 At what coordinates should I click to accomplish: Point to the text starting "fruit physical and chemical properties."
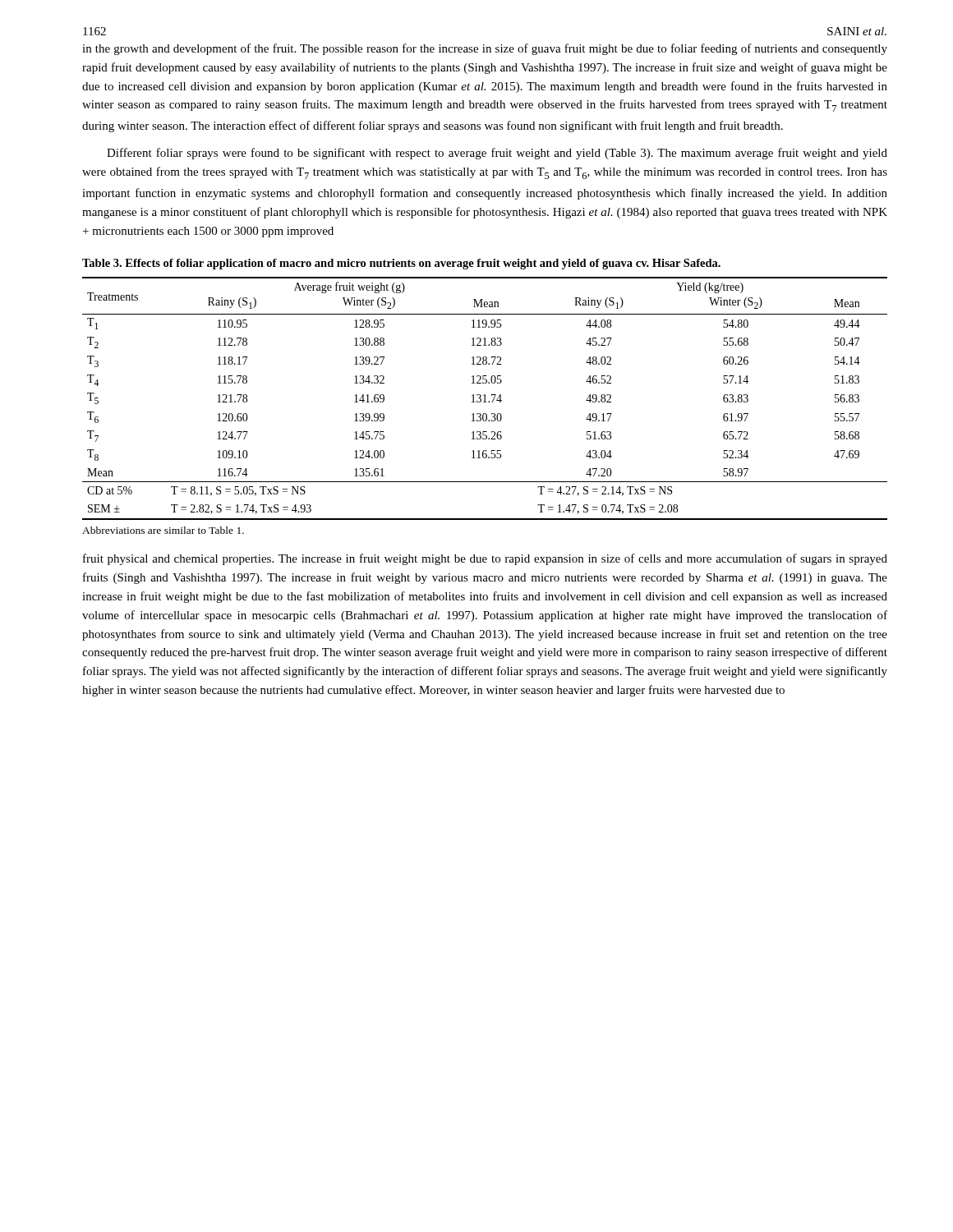[485, 625]
